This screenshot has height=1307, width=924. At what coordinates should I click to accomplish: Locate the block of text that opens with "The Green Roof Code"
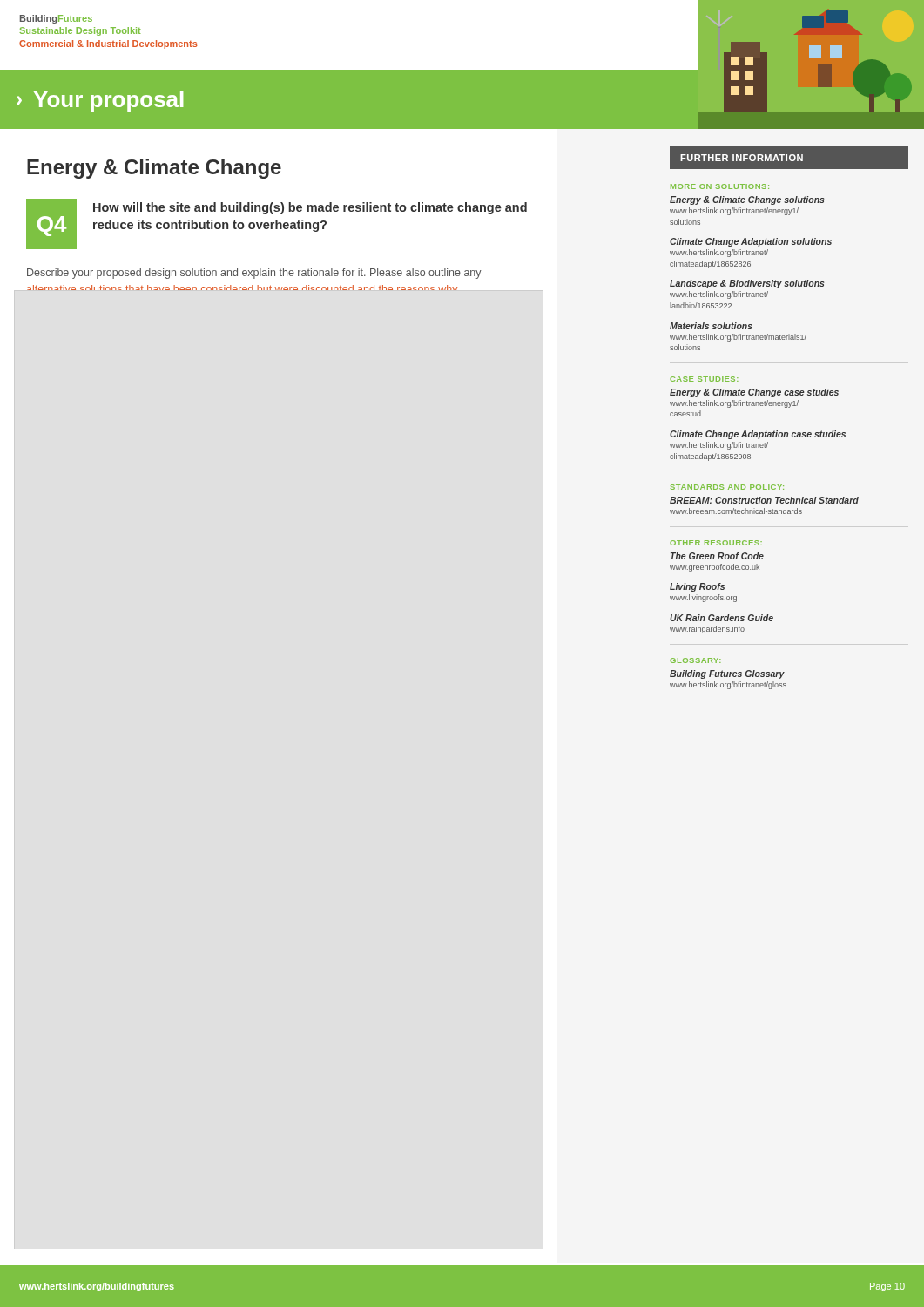point(717,556)
